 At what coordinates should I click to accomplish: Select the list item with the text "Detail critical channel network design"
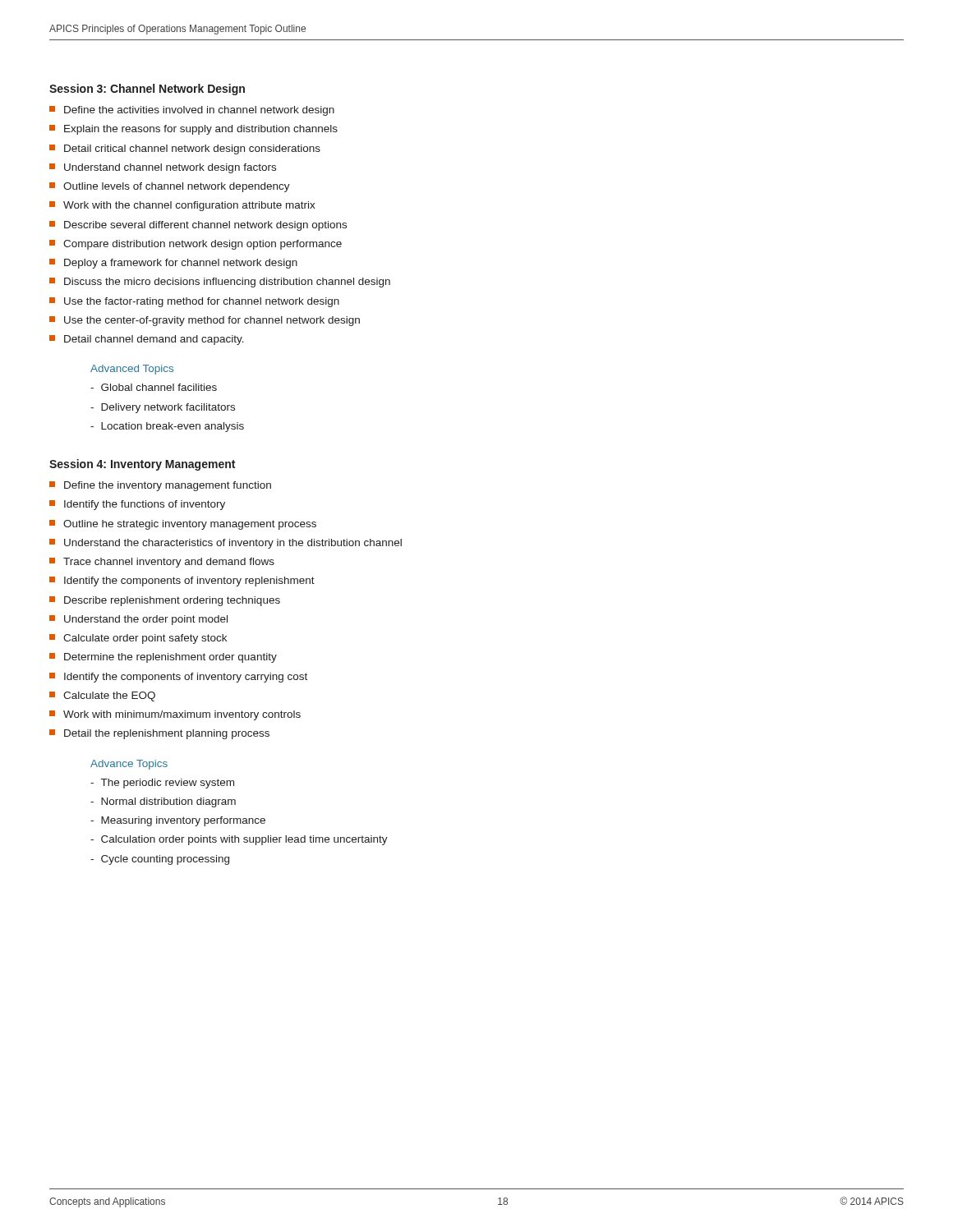click(185, 148)
